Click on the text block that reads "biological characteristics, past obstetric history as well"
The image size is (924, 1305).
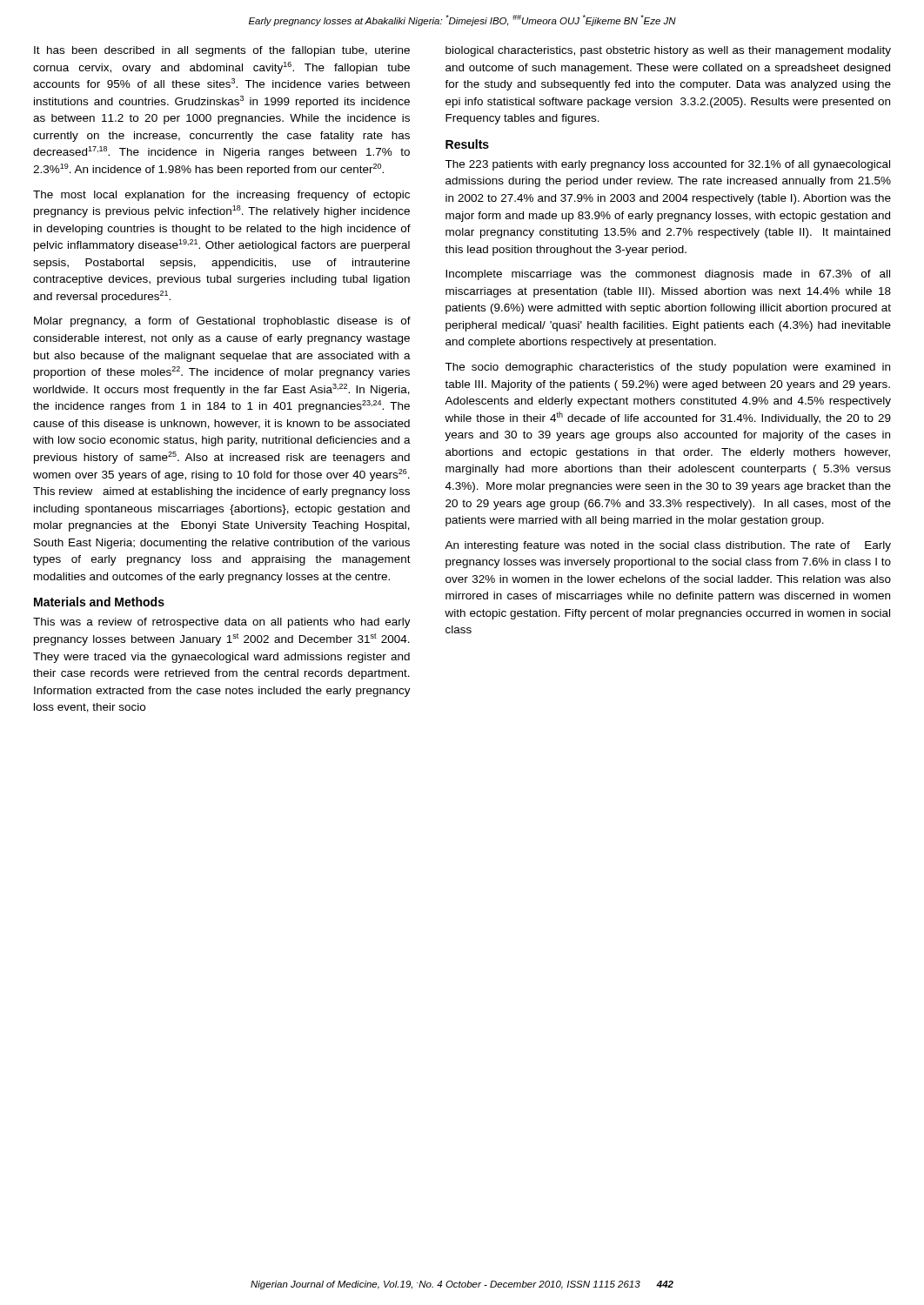click(x=668, y=84)
